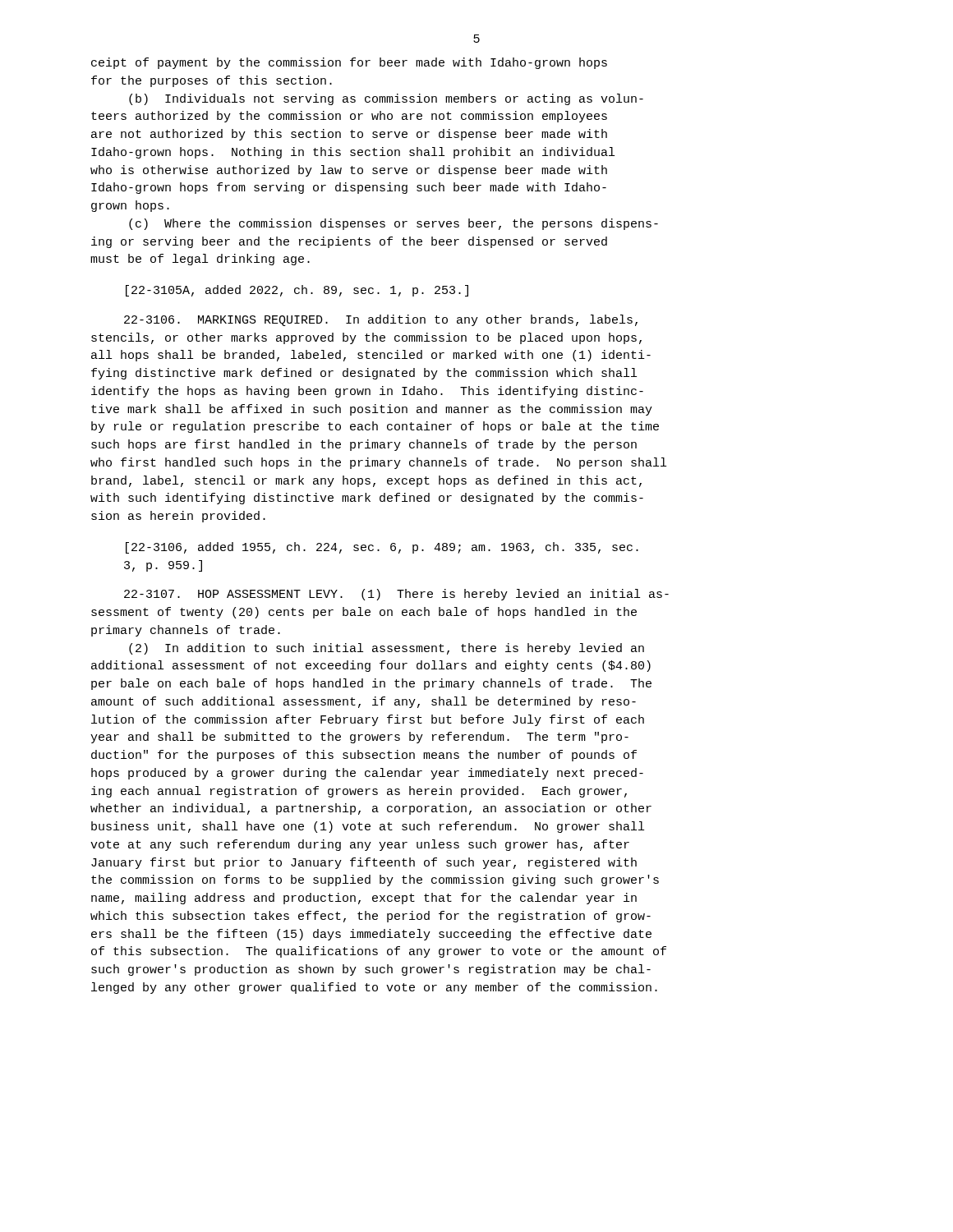
Task: Locate the text starting "[22-3105A, added 2022, ch. 89,"
Action: (x=297, y=291)
